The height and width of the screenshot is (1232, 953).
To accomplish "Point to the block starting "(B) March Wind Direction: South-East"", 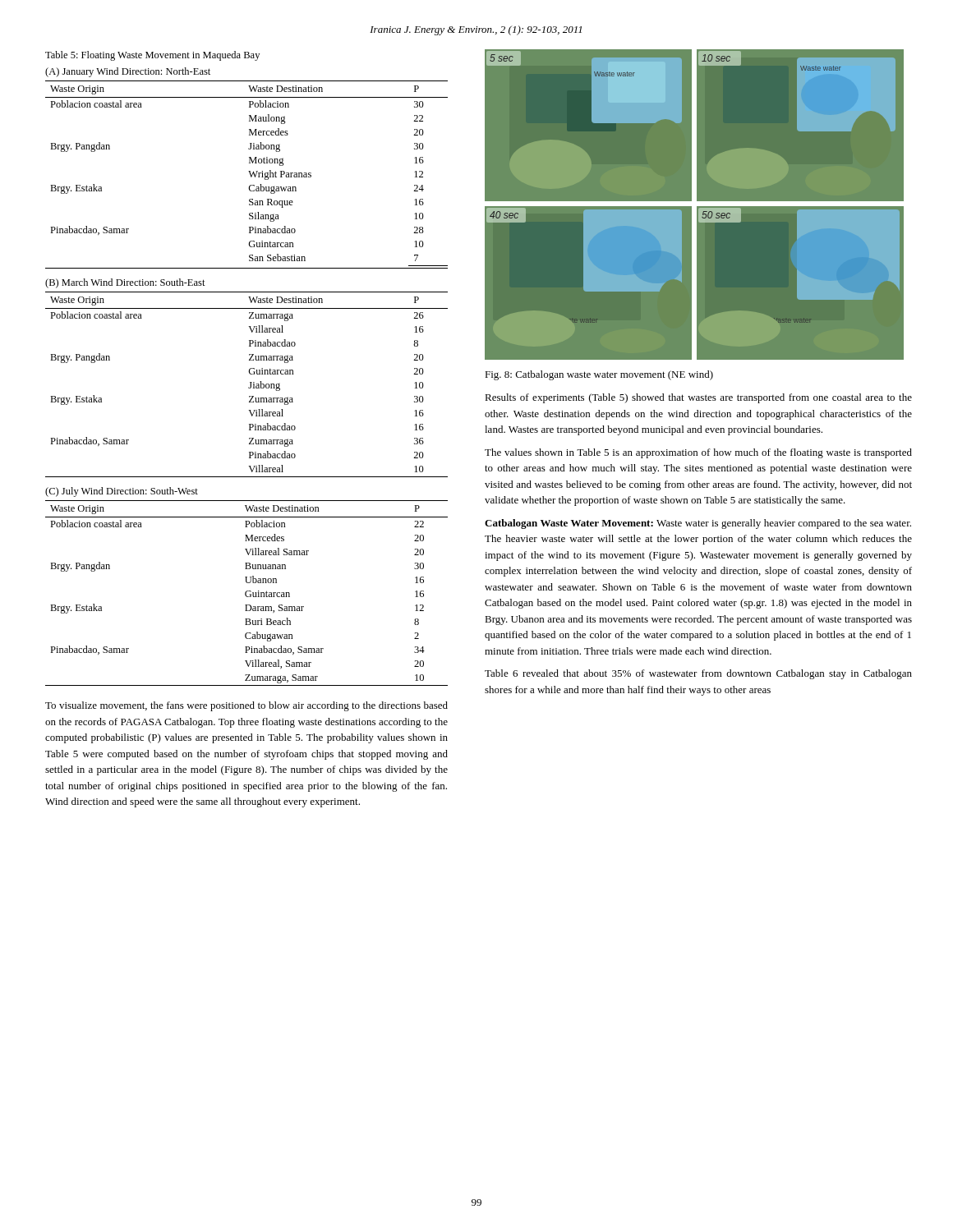I will (125, 283).
